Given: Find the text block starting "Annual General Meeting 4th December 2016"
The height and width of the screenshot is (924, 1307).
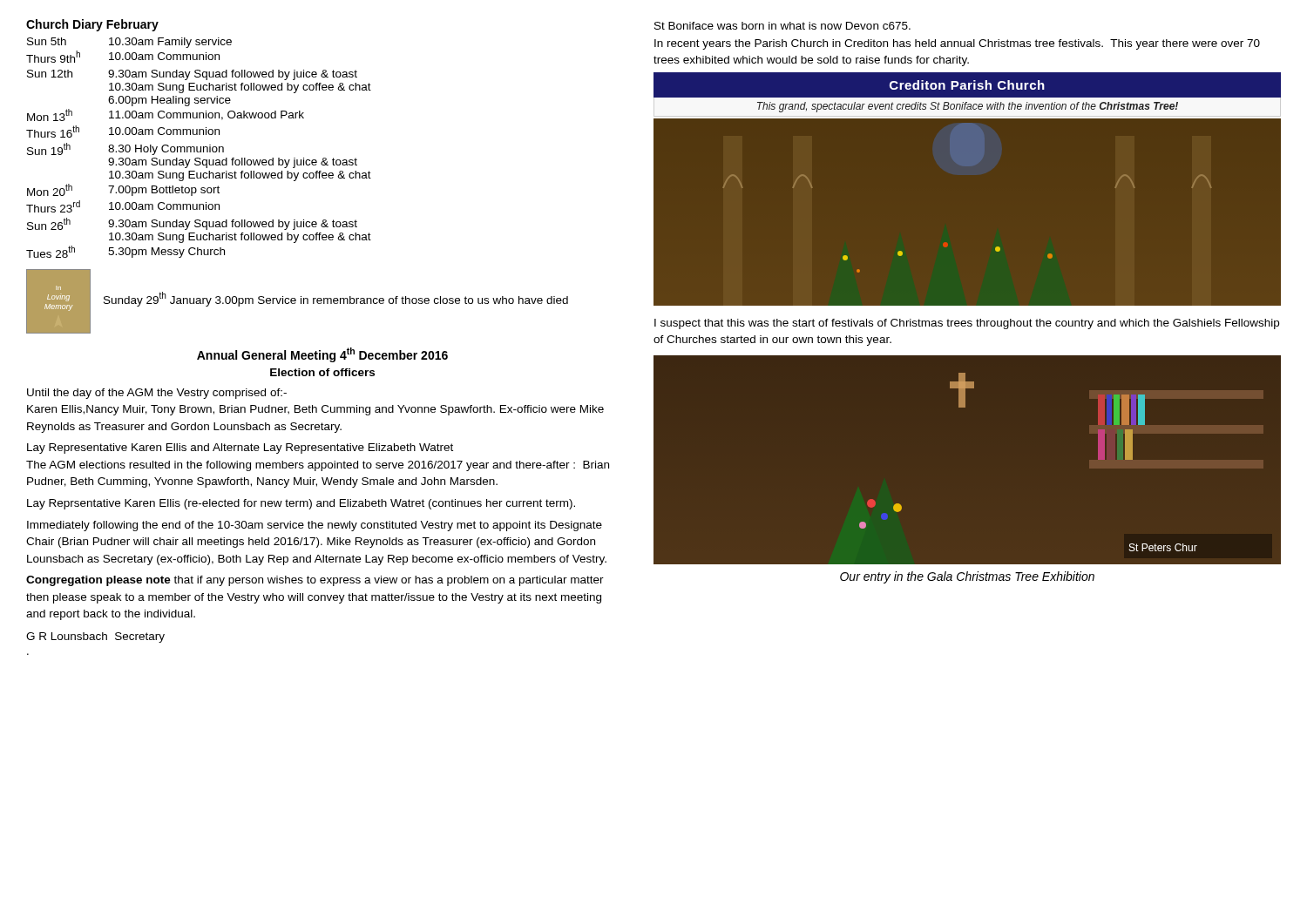Looking at the screenshot, I should point(322,354).
